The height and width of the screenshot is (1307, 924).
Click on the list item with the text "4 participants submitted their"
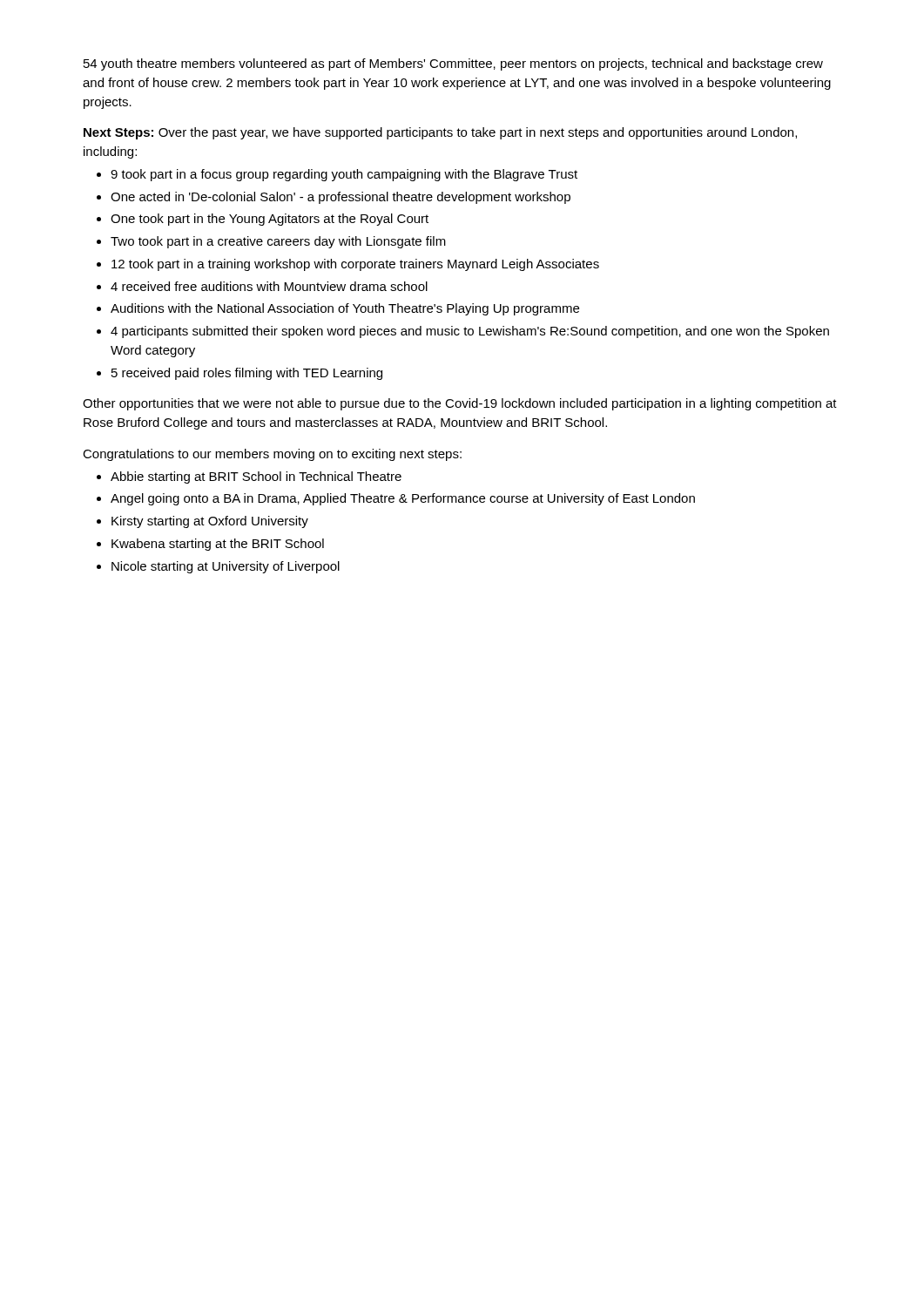pos(462,340)
